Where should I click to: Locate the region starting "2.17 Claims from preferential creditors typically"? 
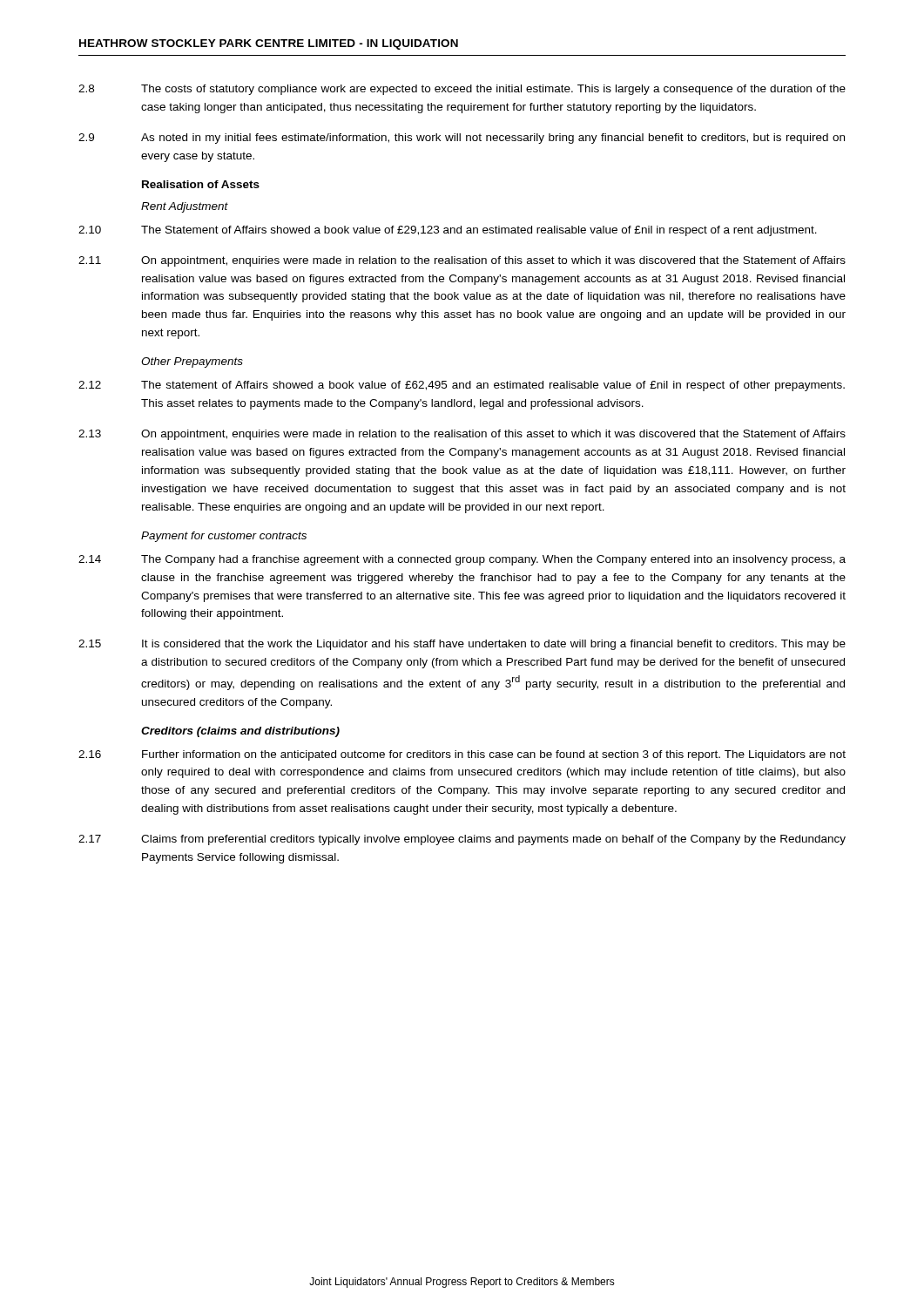pos(462,849)
